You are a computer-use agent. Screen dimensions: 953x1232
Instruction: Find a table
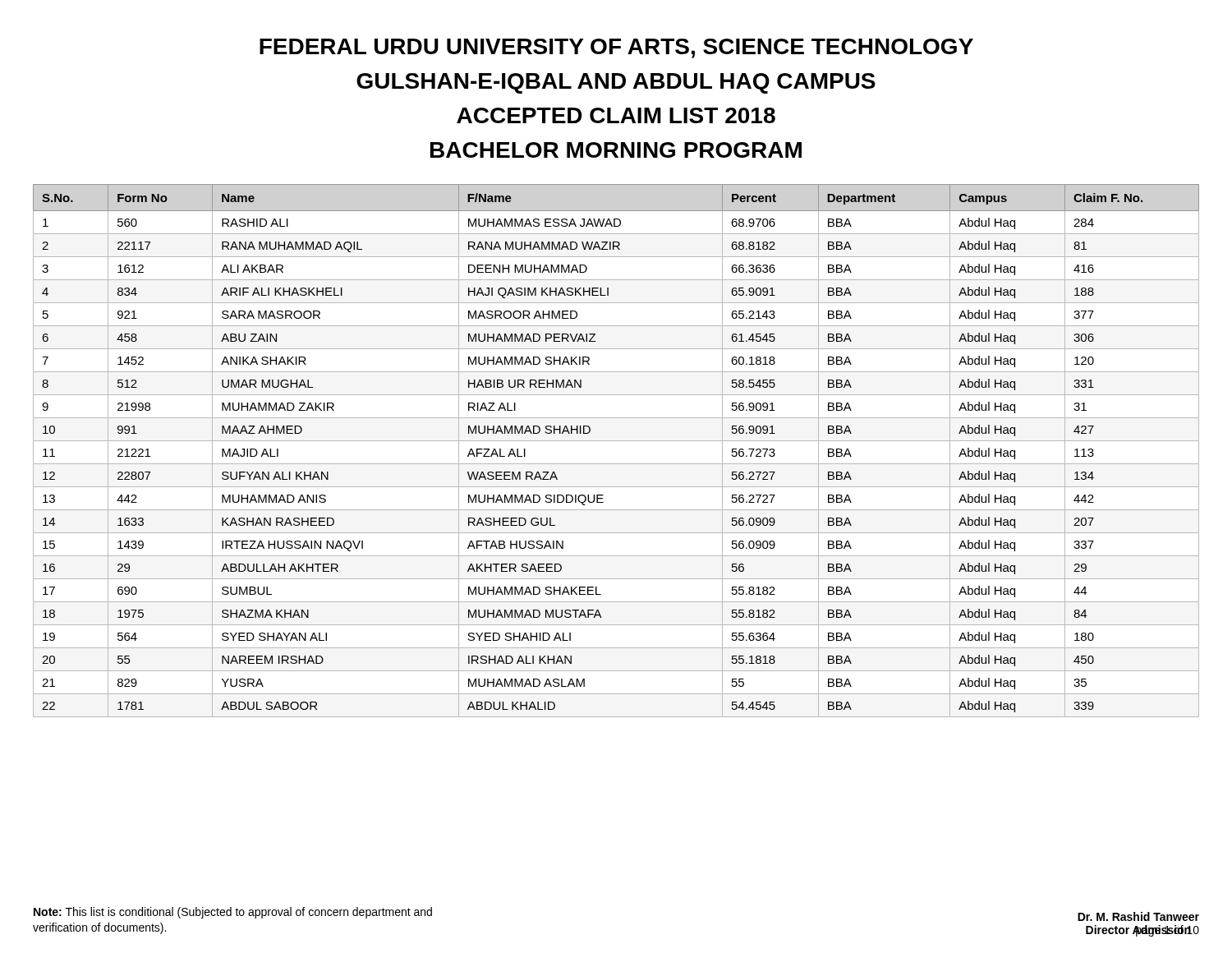pos(616,451)
